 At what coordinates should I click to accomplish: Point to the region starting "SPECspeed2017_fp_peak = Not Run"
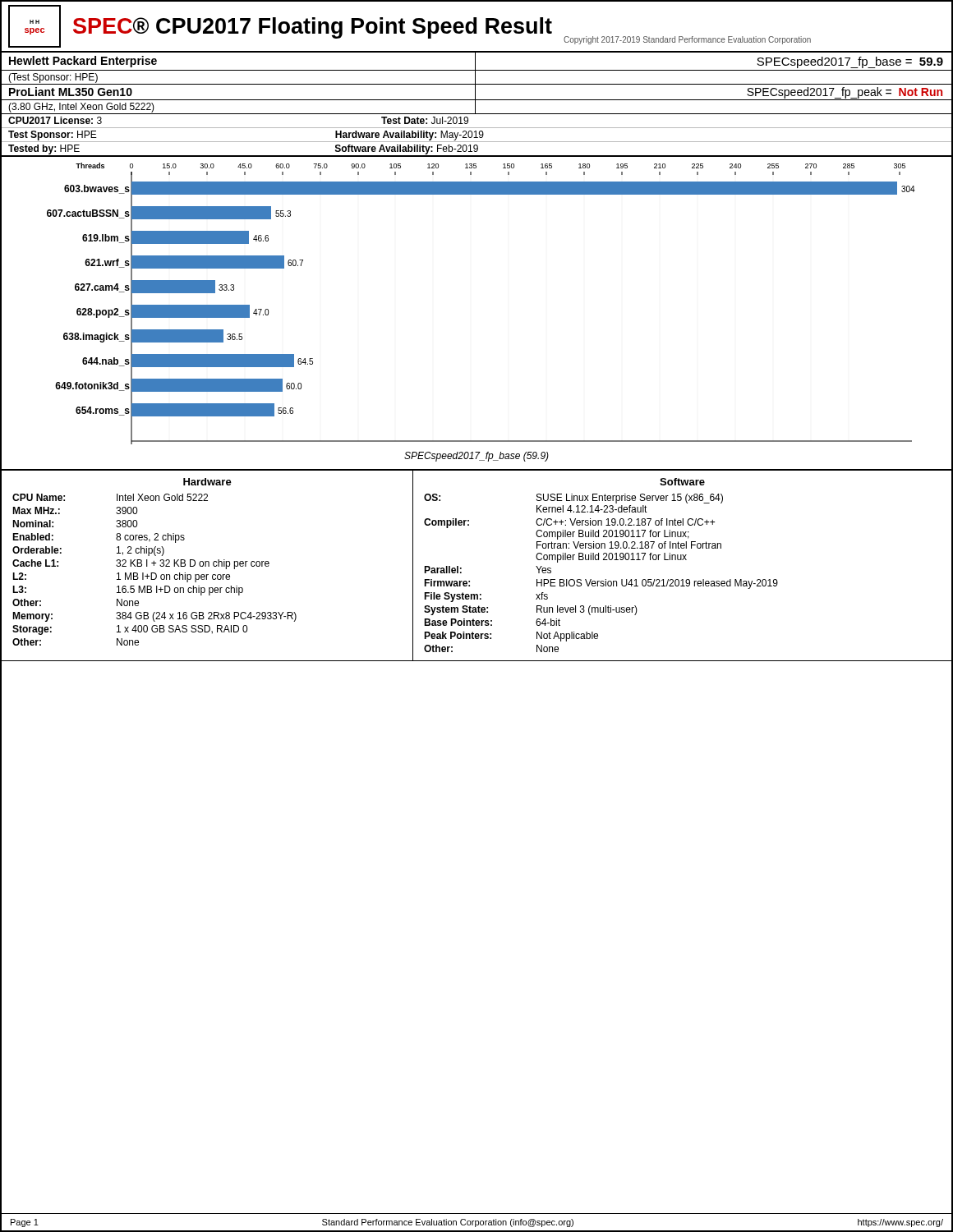tap(845, 92)
